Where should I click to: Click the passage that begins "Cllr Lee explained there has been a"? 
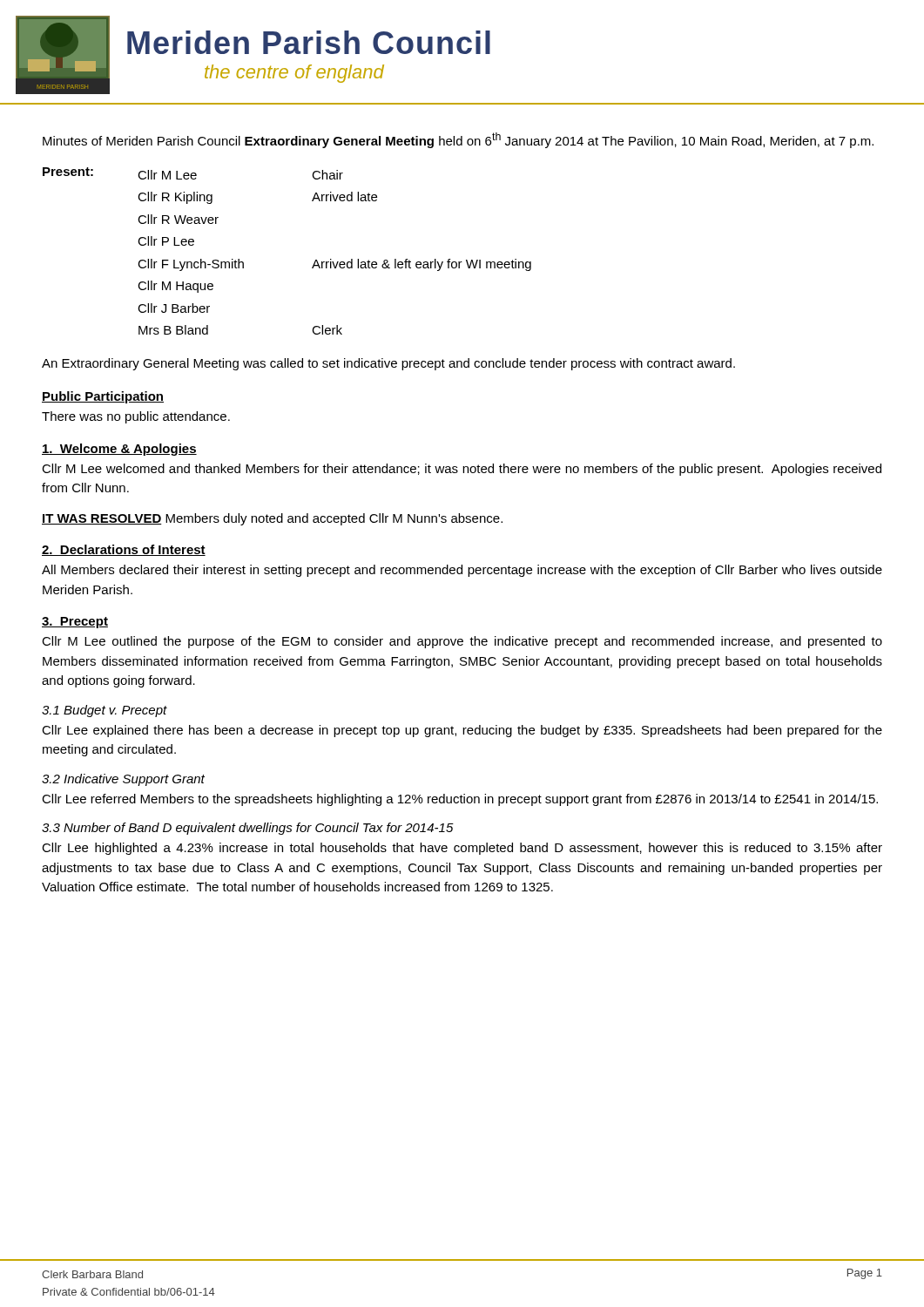pyautogui.click(x=462, y=739)
